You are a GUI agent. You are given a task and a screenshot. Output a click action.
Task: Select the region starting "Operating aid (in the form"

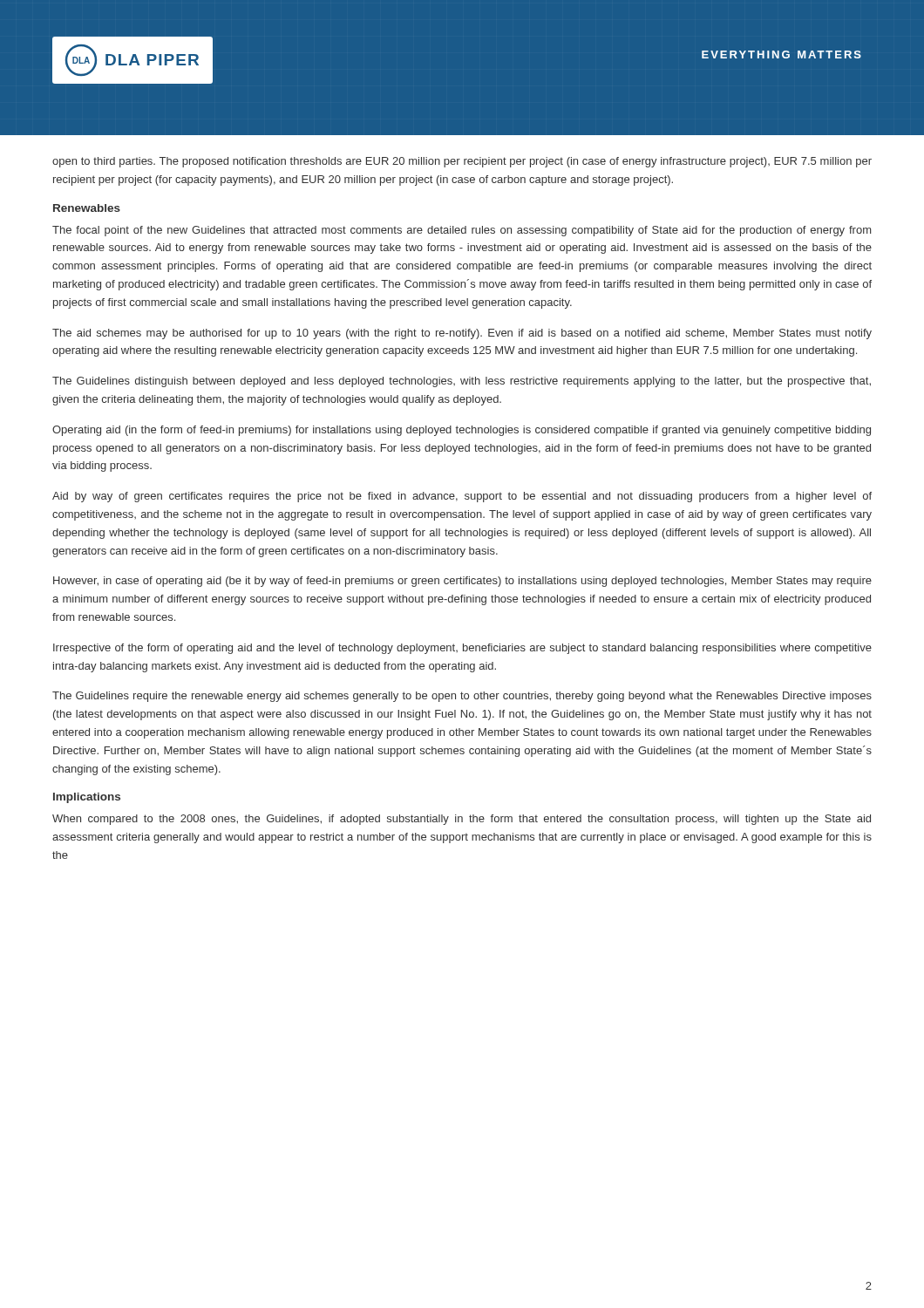462,447
